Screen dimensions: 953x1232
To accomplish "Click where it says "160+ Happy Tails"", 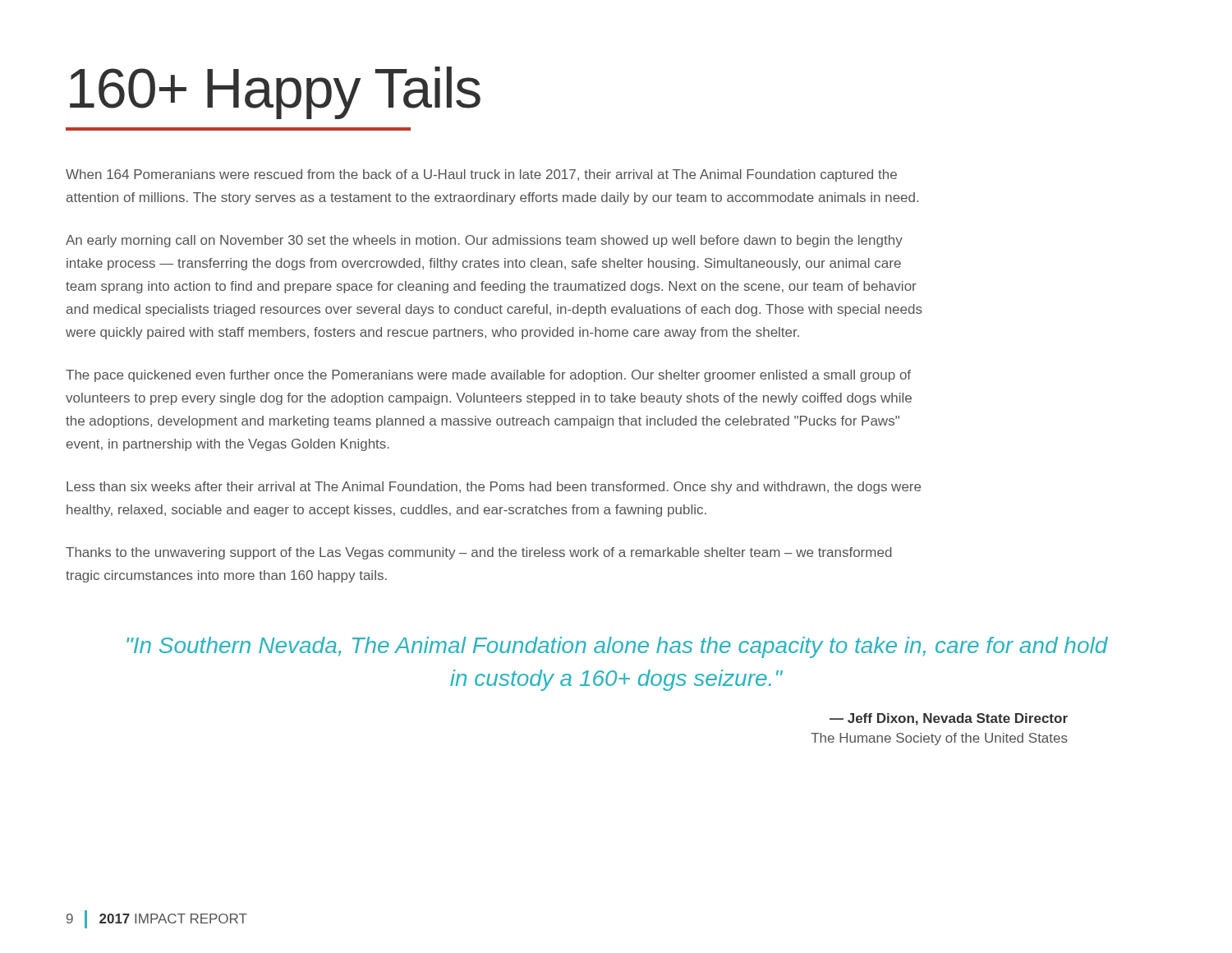I will 275,93.
